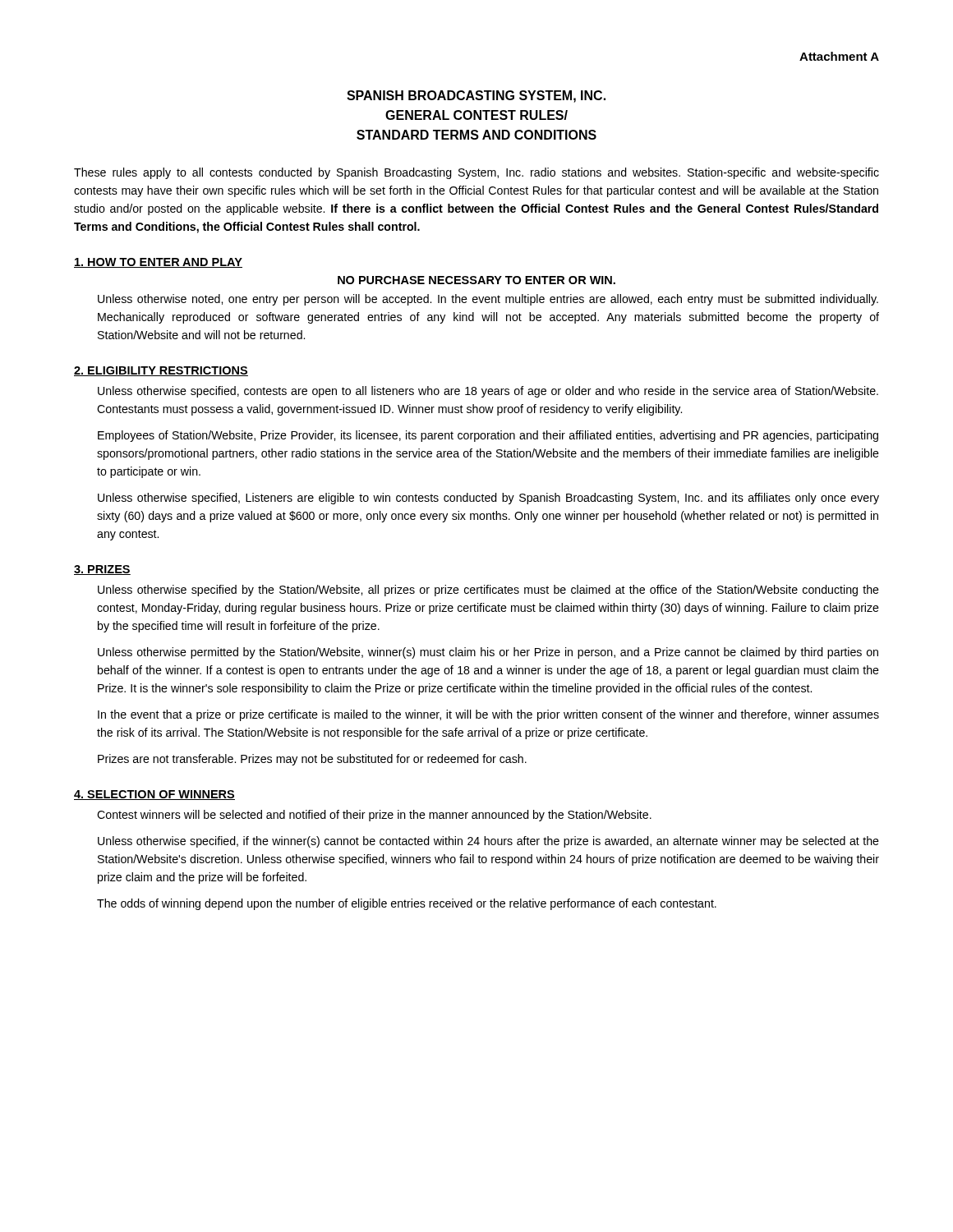Point to the element starting "Unless otherwise noted, one"
Image resolution: width=953 pixels, height=1232 pixels.
488,317
